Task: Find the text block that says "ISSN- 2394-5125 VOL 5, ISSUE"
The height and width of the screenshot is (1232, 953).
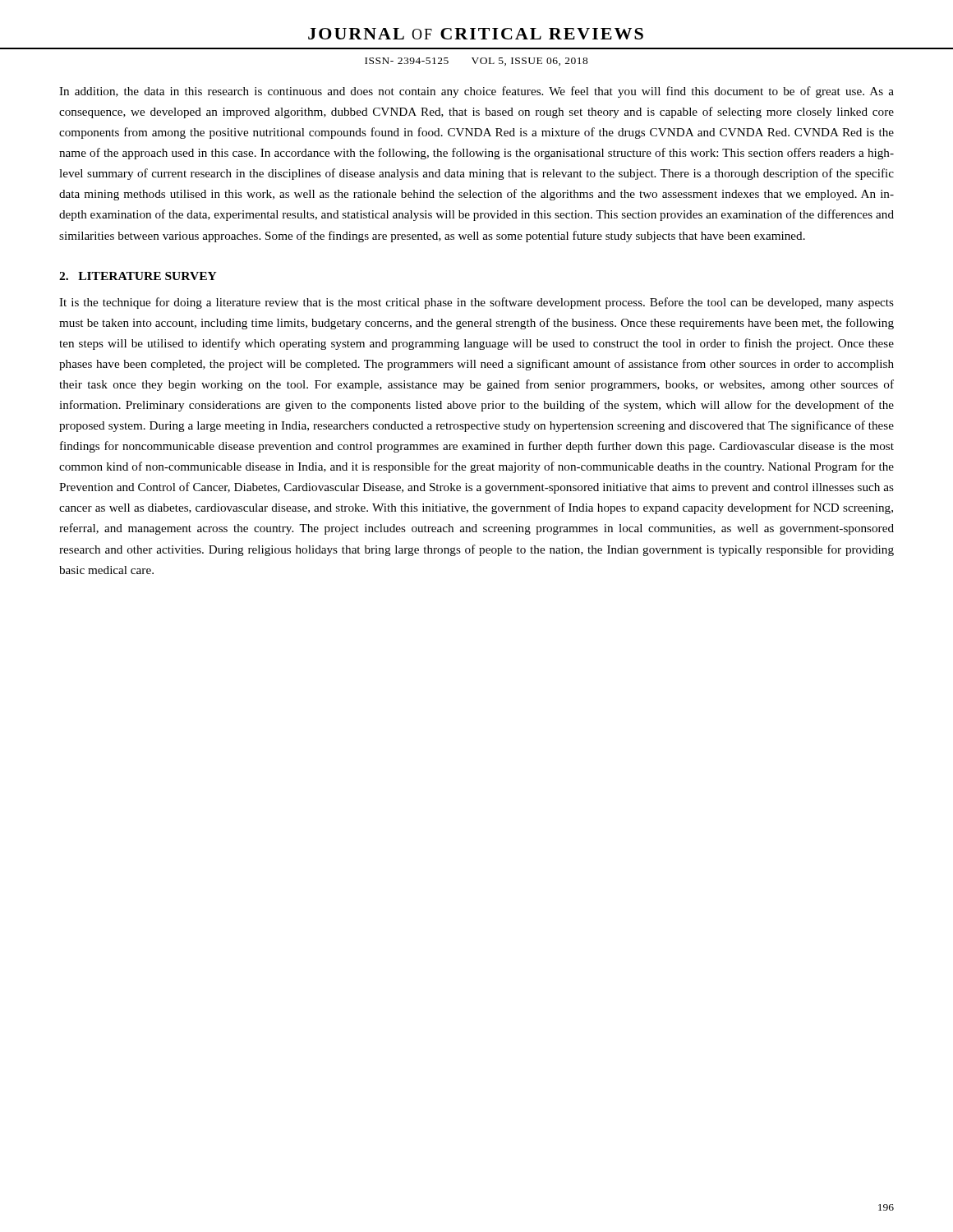Action: 476,60
